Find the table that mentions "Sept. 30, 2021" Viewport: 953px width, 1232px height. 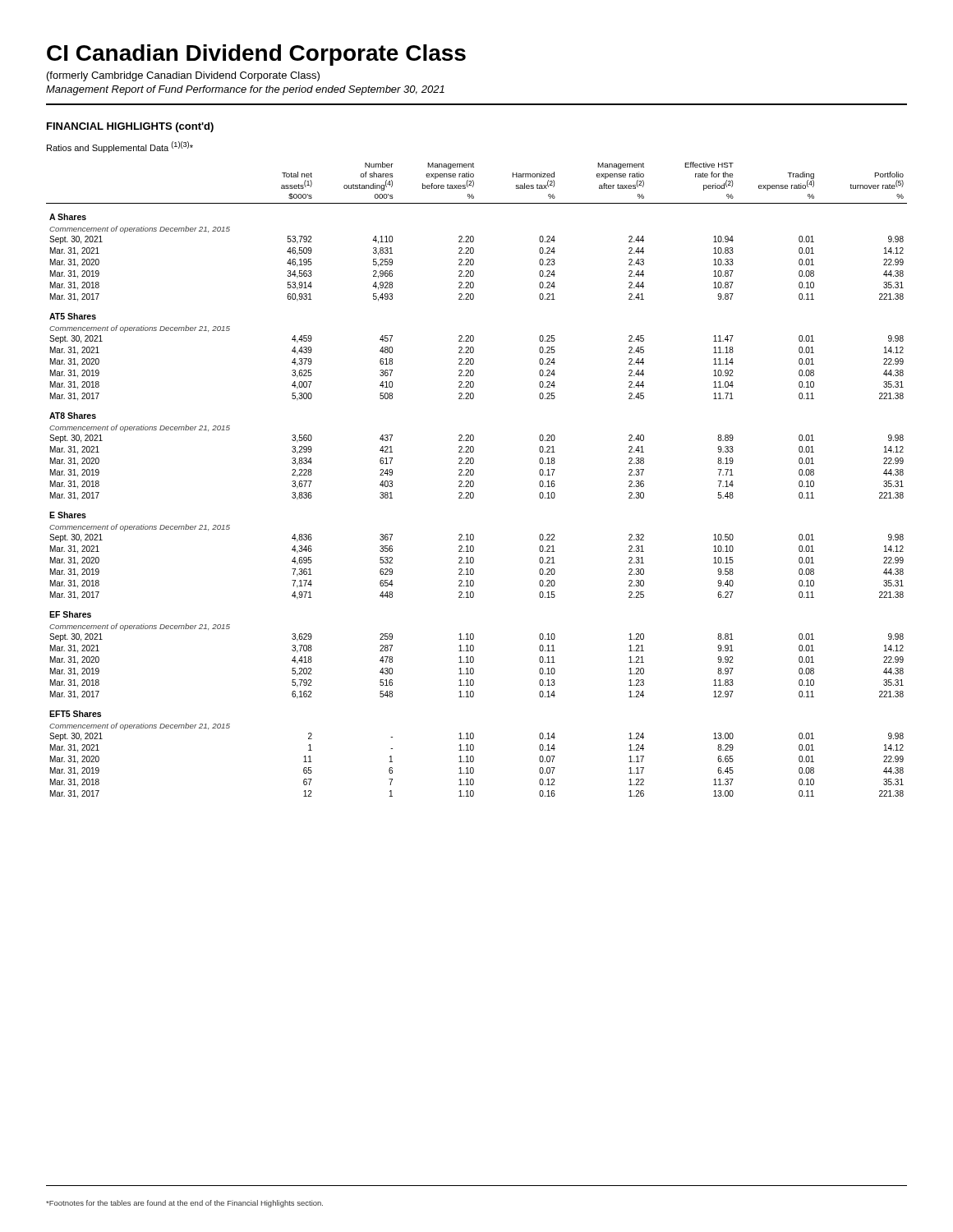[x=476, y=479]
